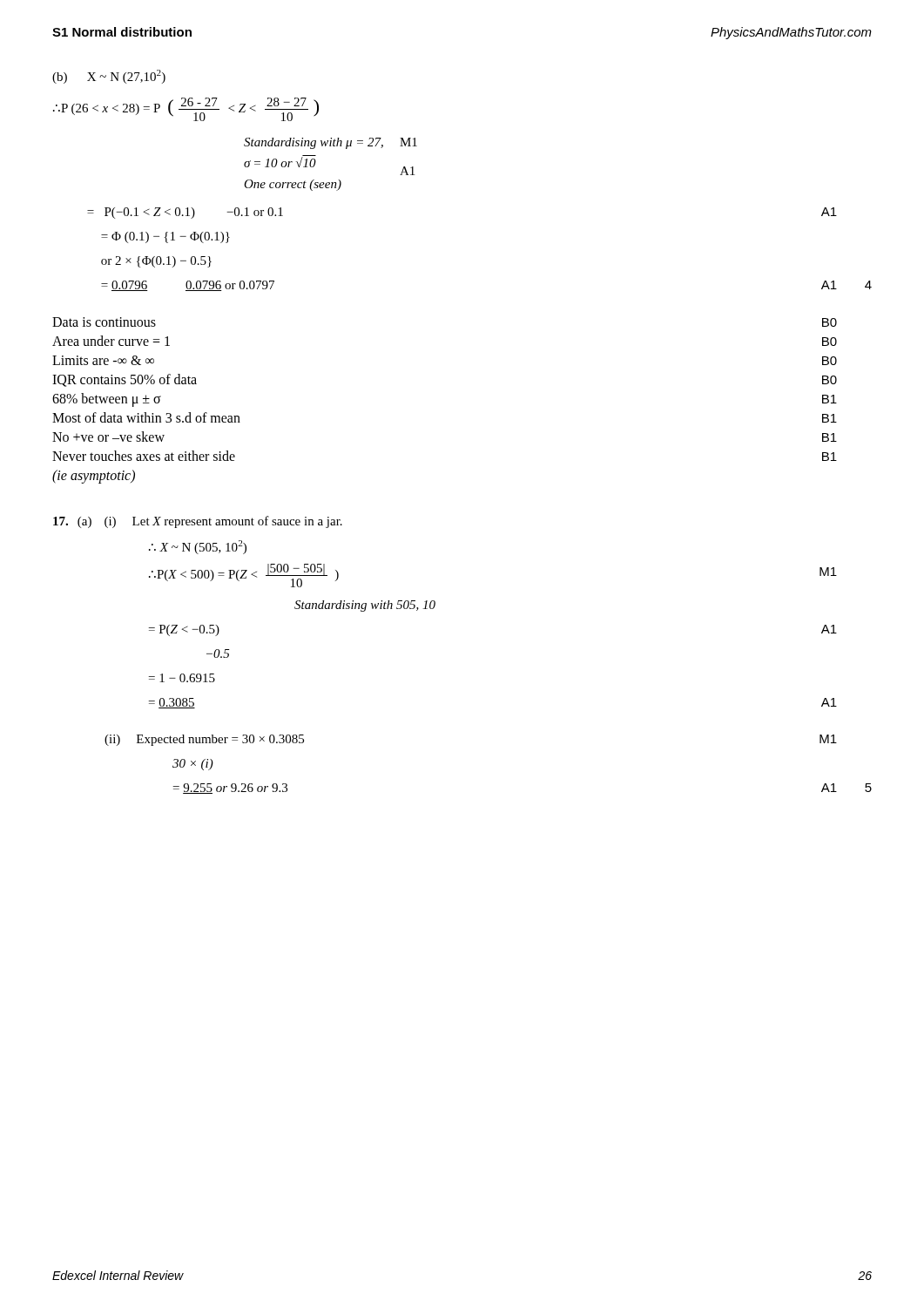
Task: Locate the formula containing "= 0.3085 A1"
Action: [x=176, y=703]
